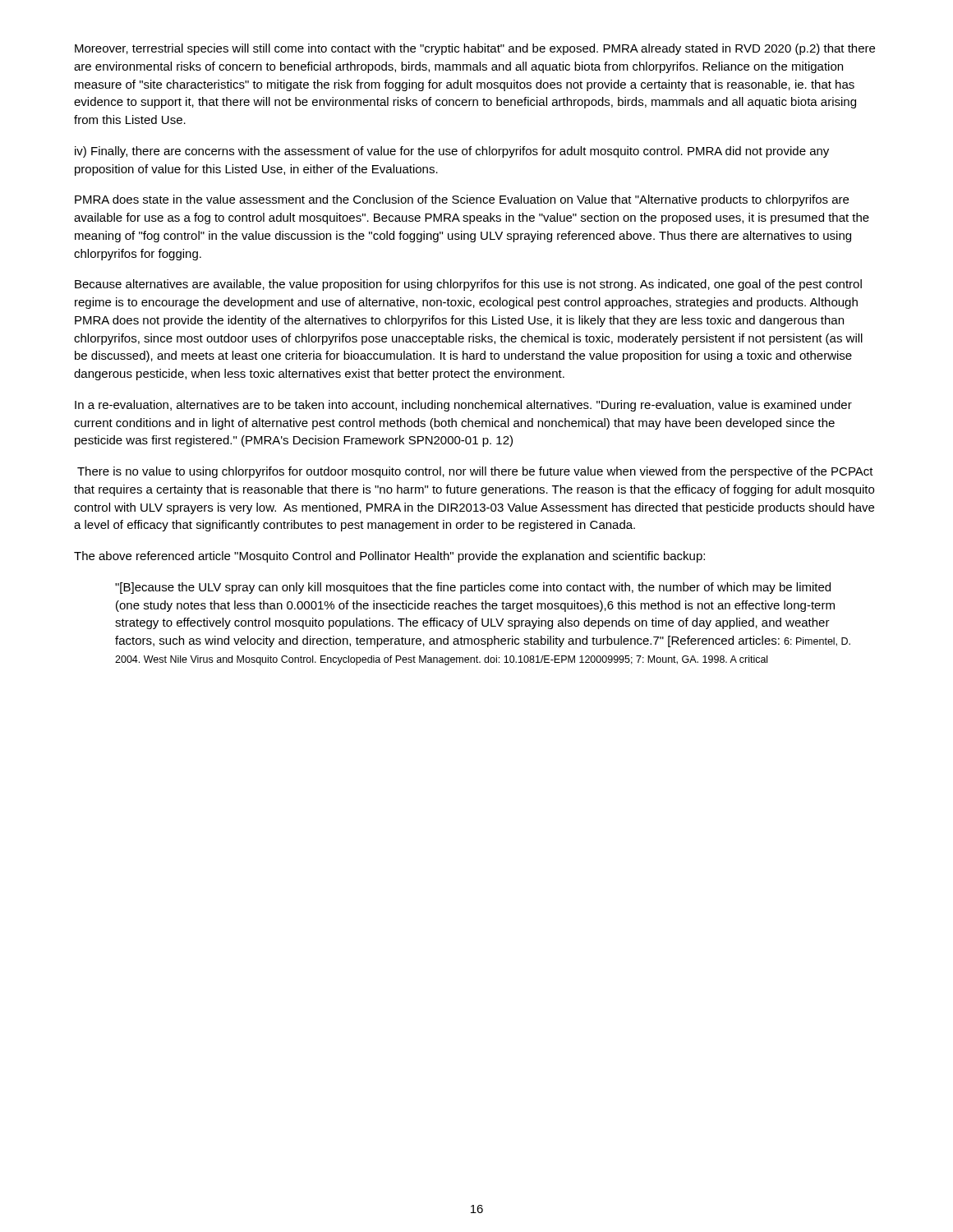The width and height of the screenshot is (953, 1232).
Task: Click on the region starting "PMRA does state in"
Action: 472,226
